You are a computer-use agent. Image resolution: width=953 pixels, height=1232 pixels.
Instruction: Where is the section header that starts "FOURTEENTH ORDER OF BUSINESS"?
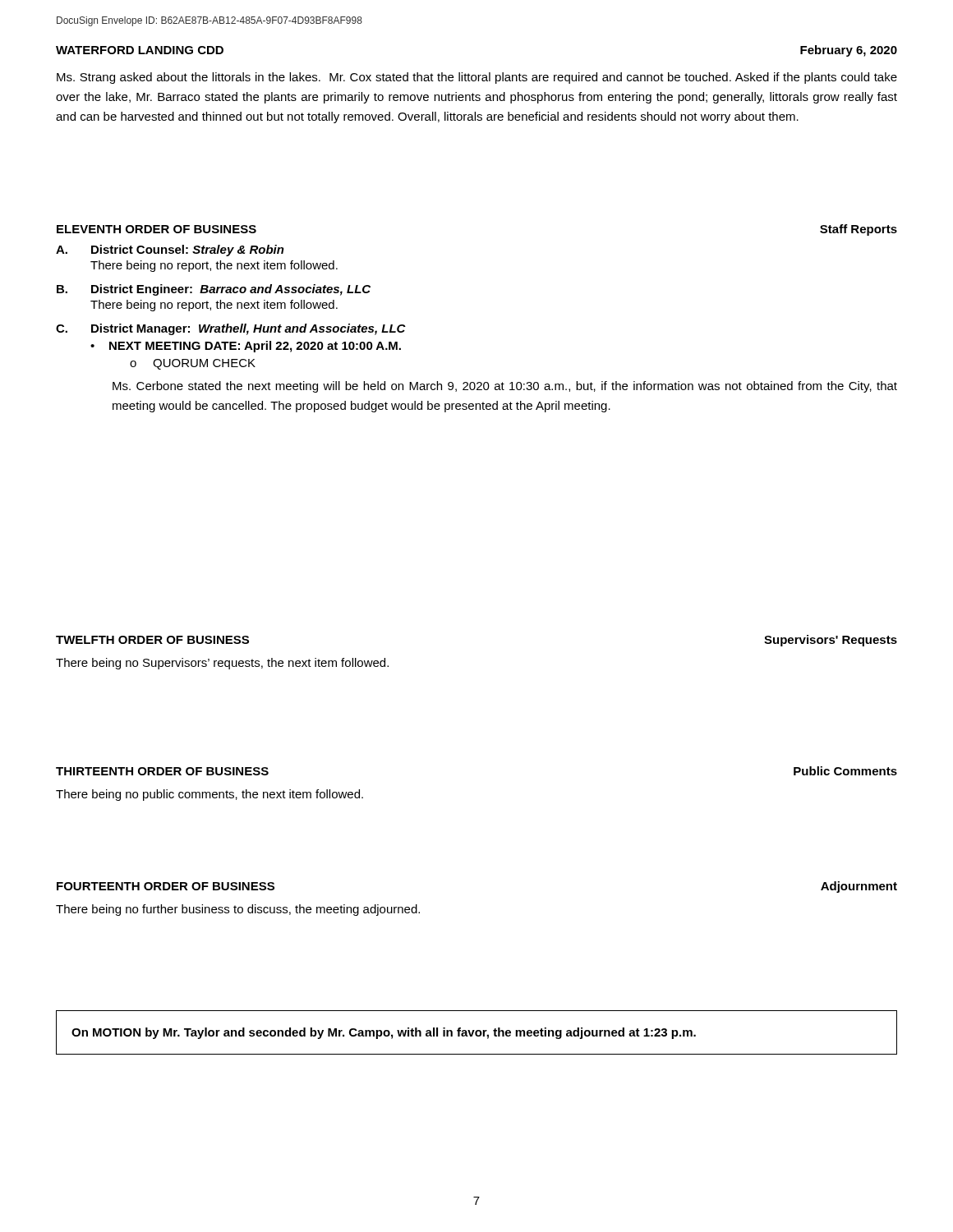tap(168, 888)
